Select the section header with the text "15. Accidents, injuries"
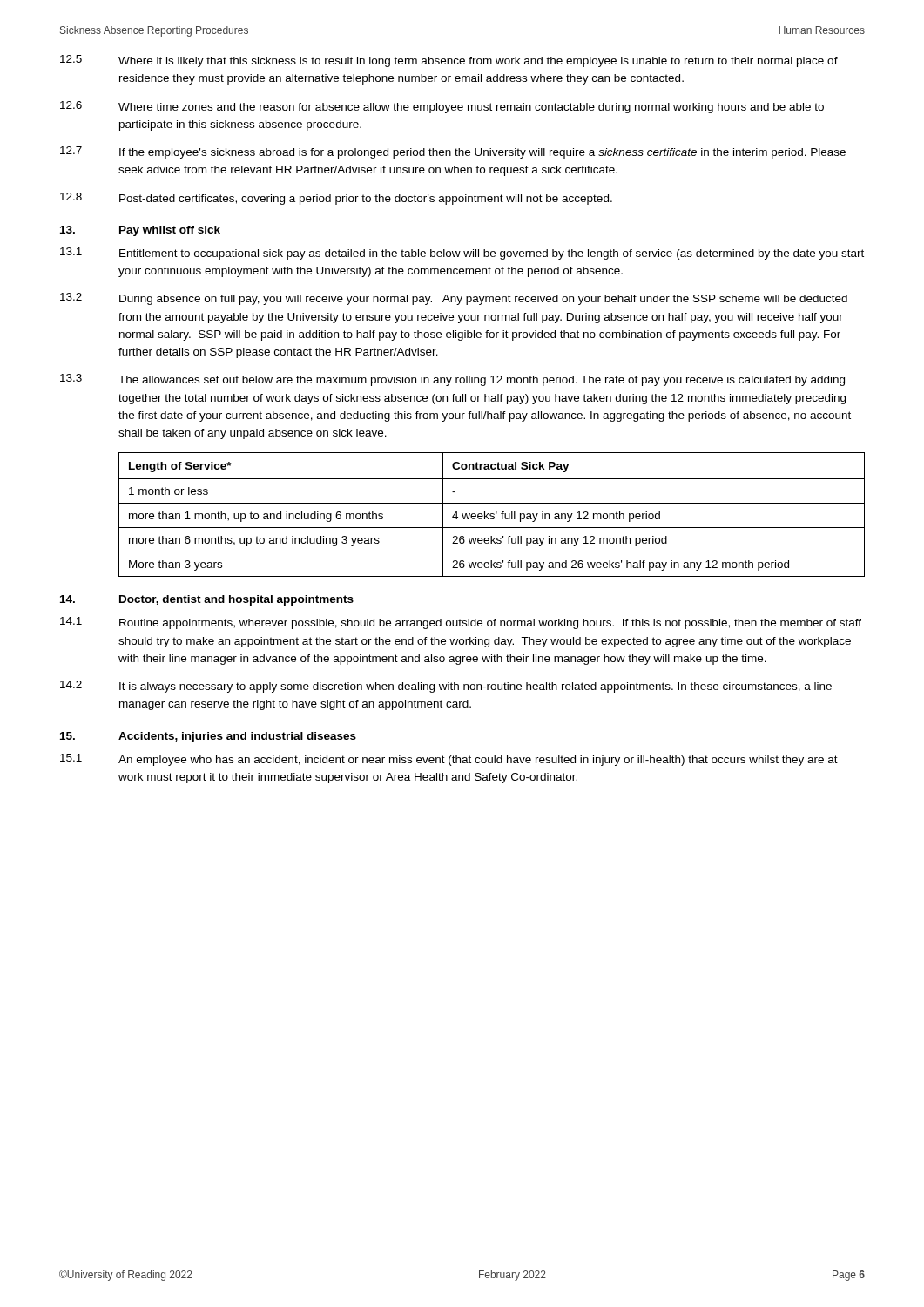Image resolution: width=924 pixels, height=1307 pixels. 208,735
